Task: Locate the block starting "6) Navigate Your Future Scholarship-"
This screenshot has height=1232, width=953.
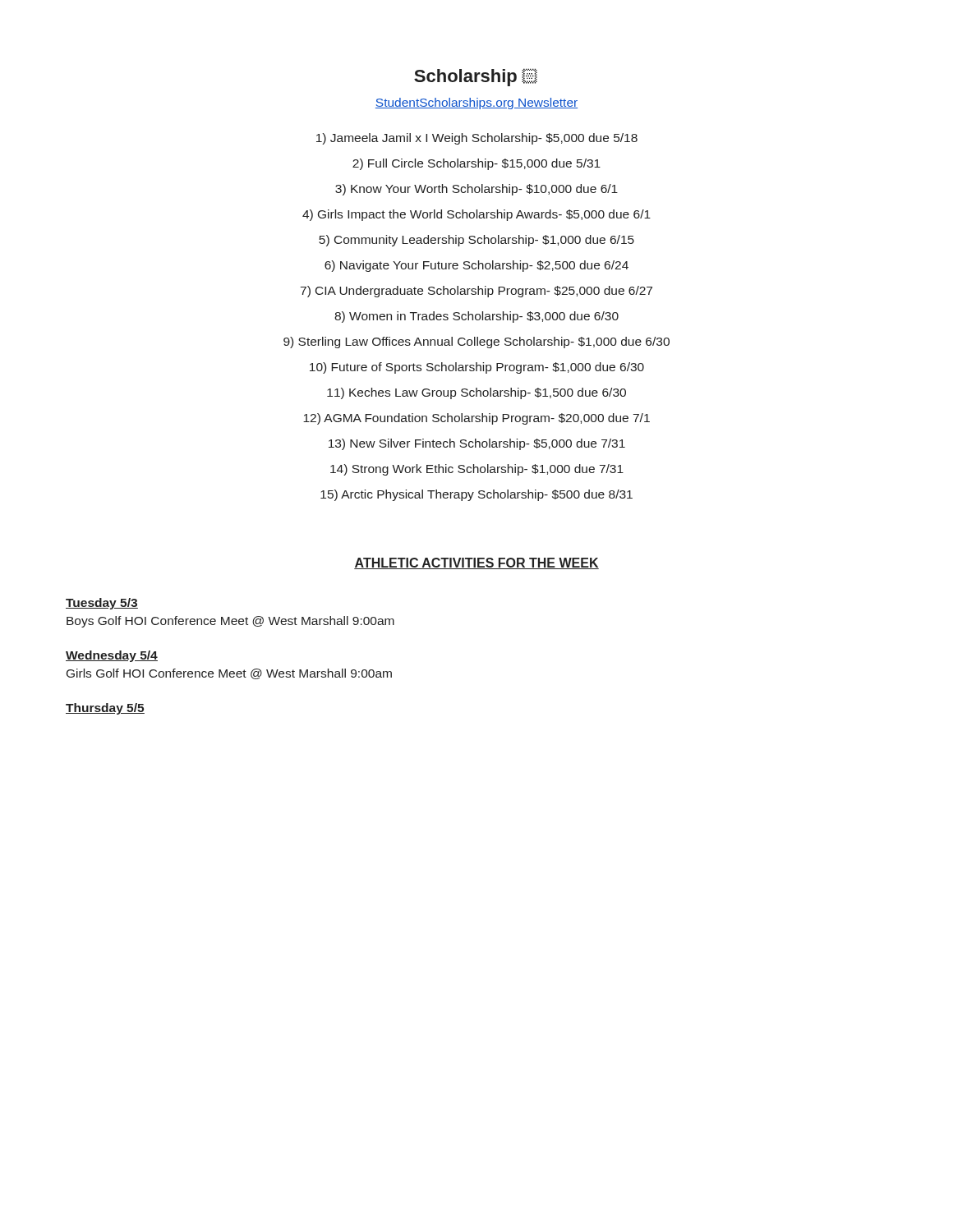Action: tap(476, 265)
